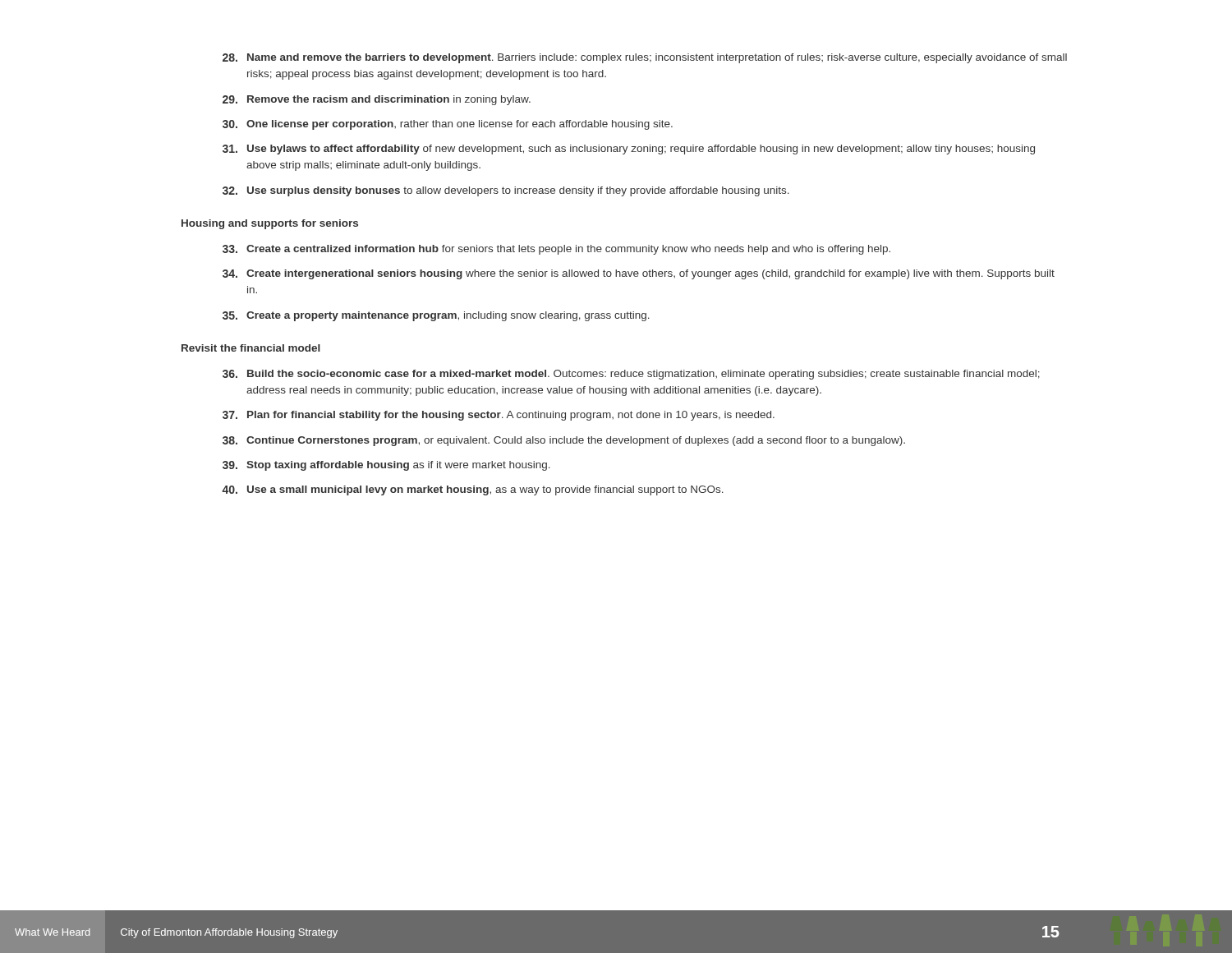Select the list item with the text "29. Remove the racism and discrimination"
Image resolution: width=1232 pixels, height=953 pixels.
point(377,100)
